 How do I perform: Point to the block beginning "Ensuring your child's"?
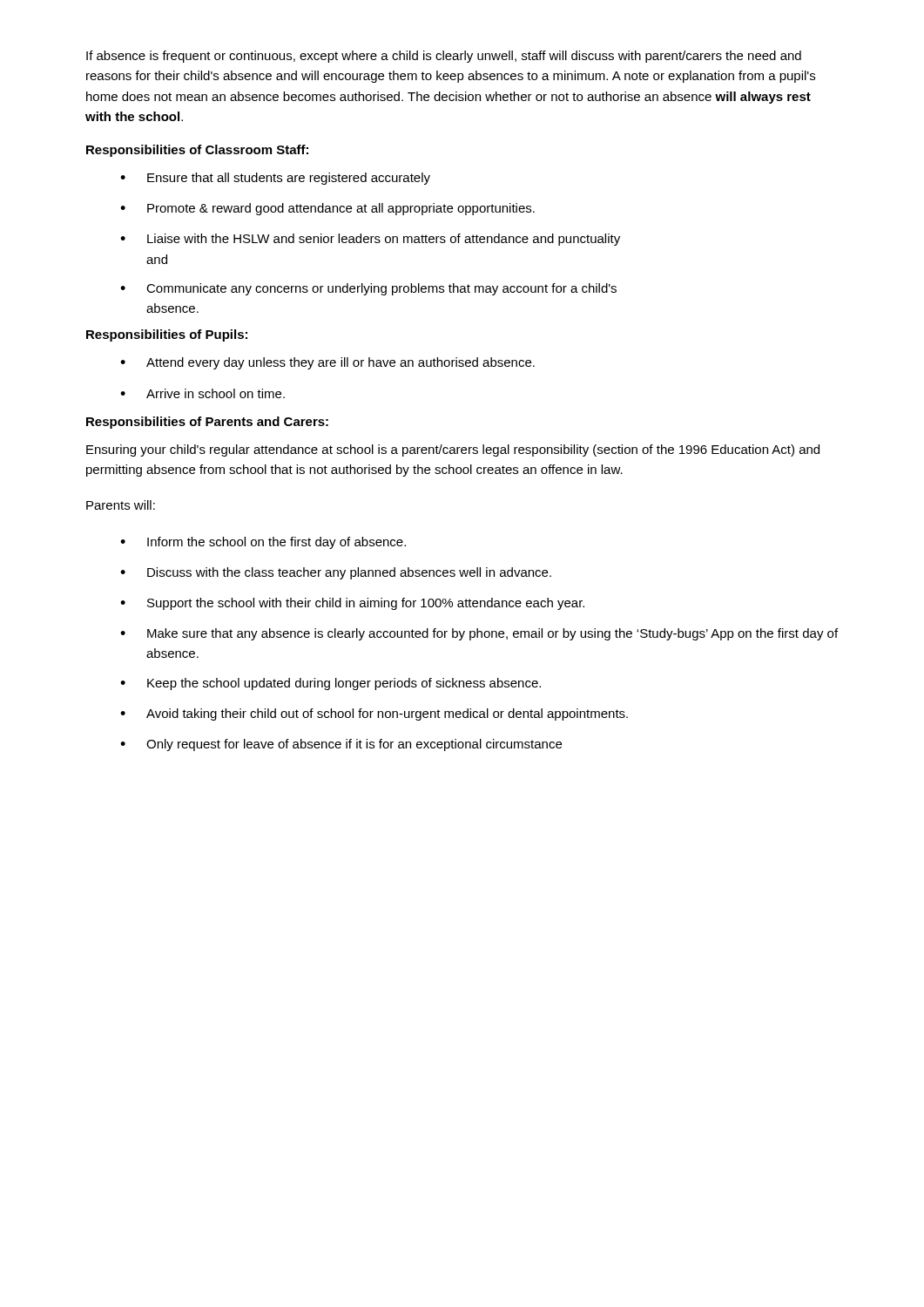[x=453, y=459]
